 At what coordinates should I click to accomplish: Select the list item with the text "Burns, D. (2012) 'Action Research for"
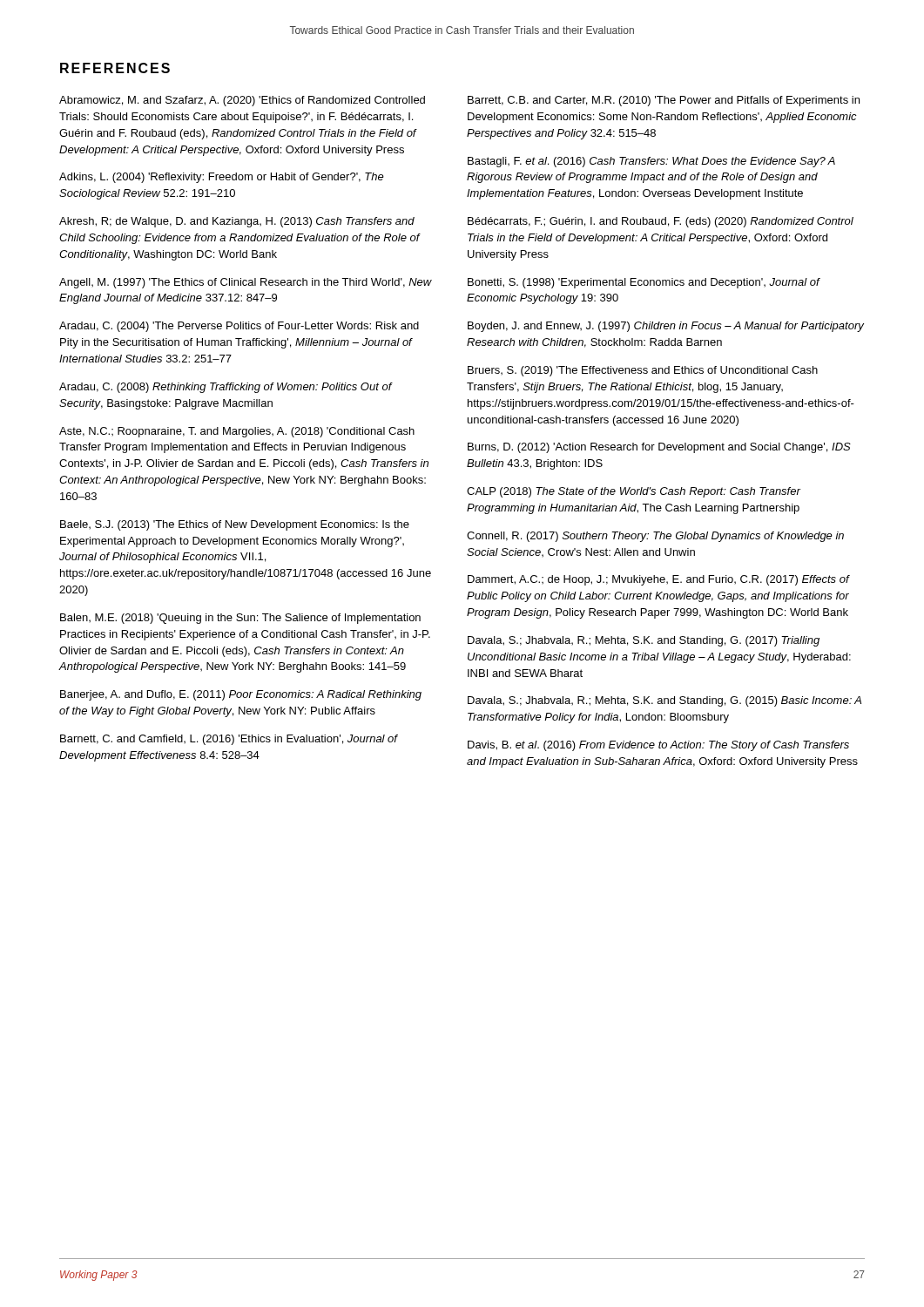pos(659,455)
